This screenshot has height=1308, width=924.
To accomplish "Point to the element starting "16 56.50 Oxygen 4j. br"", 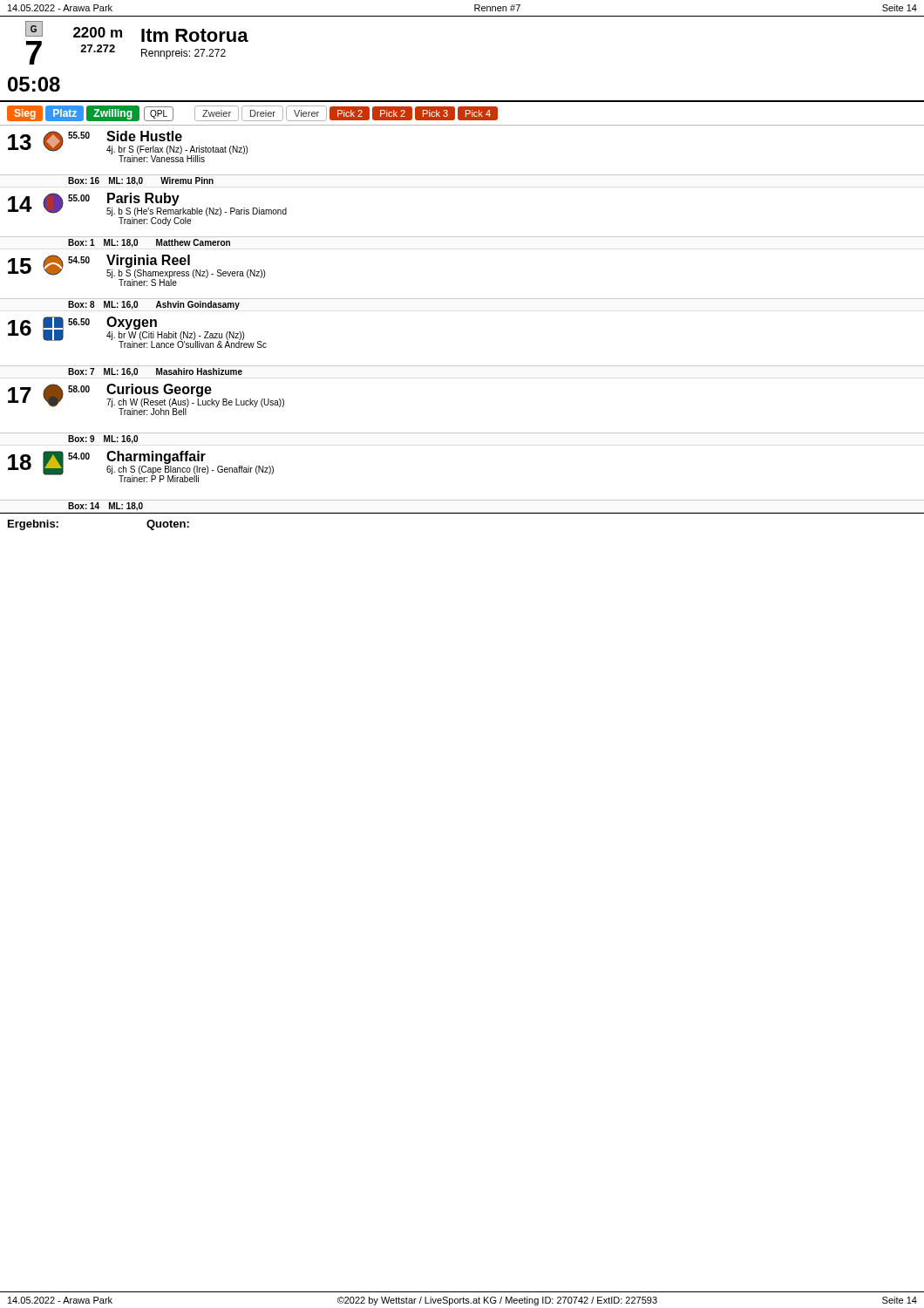I will pyautogui.click(x=188, y=332).
